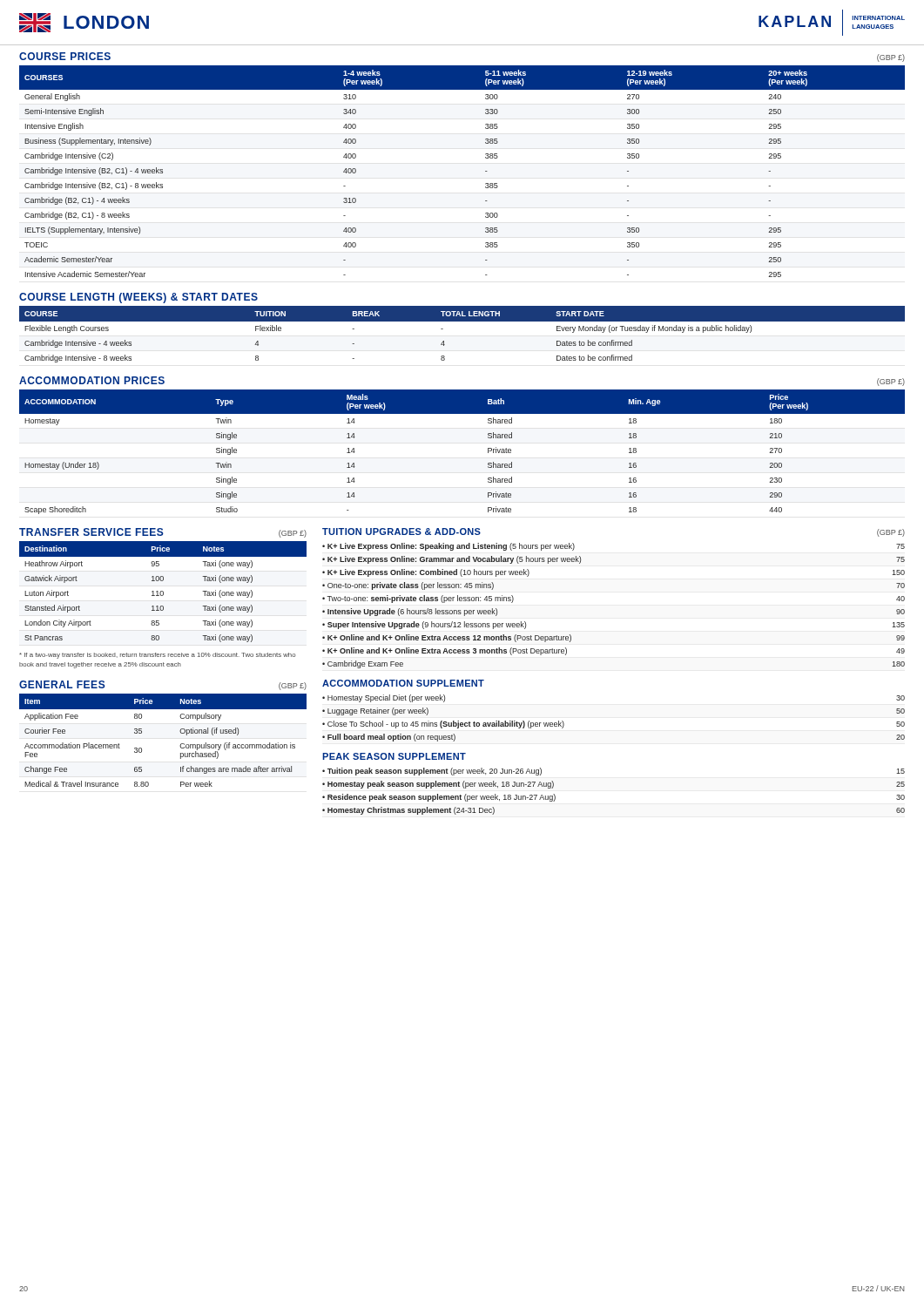Image resolution: width=924 pixels, height=1307 pixels.
Task: Locate the list item with the text "• Residence peak season"
Action: 438,798
